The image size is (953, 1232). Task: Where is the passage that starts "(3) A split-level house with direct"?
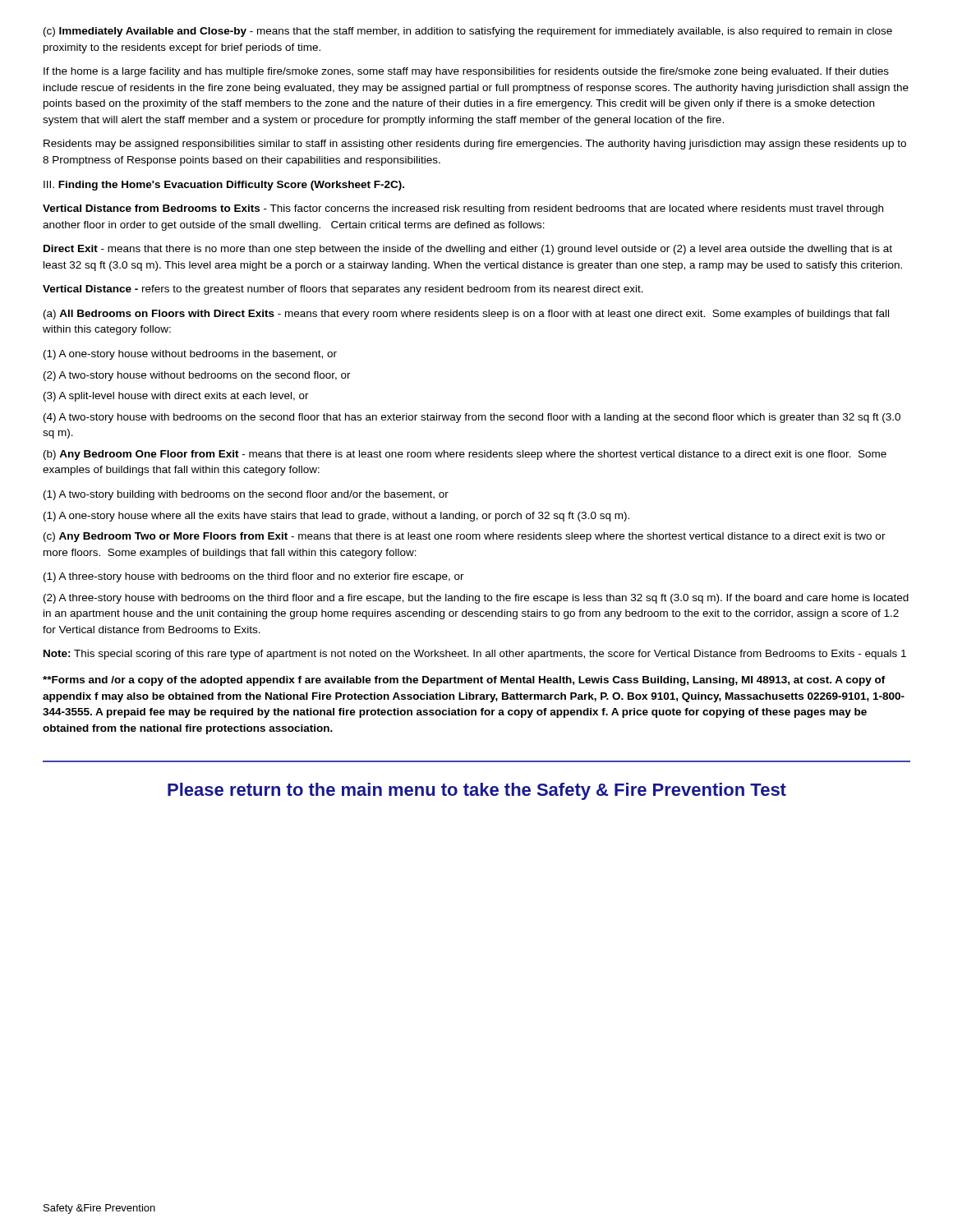point(176,396)
